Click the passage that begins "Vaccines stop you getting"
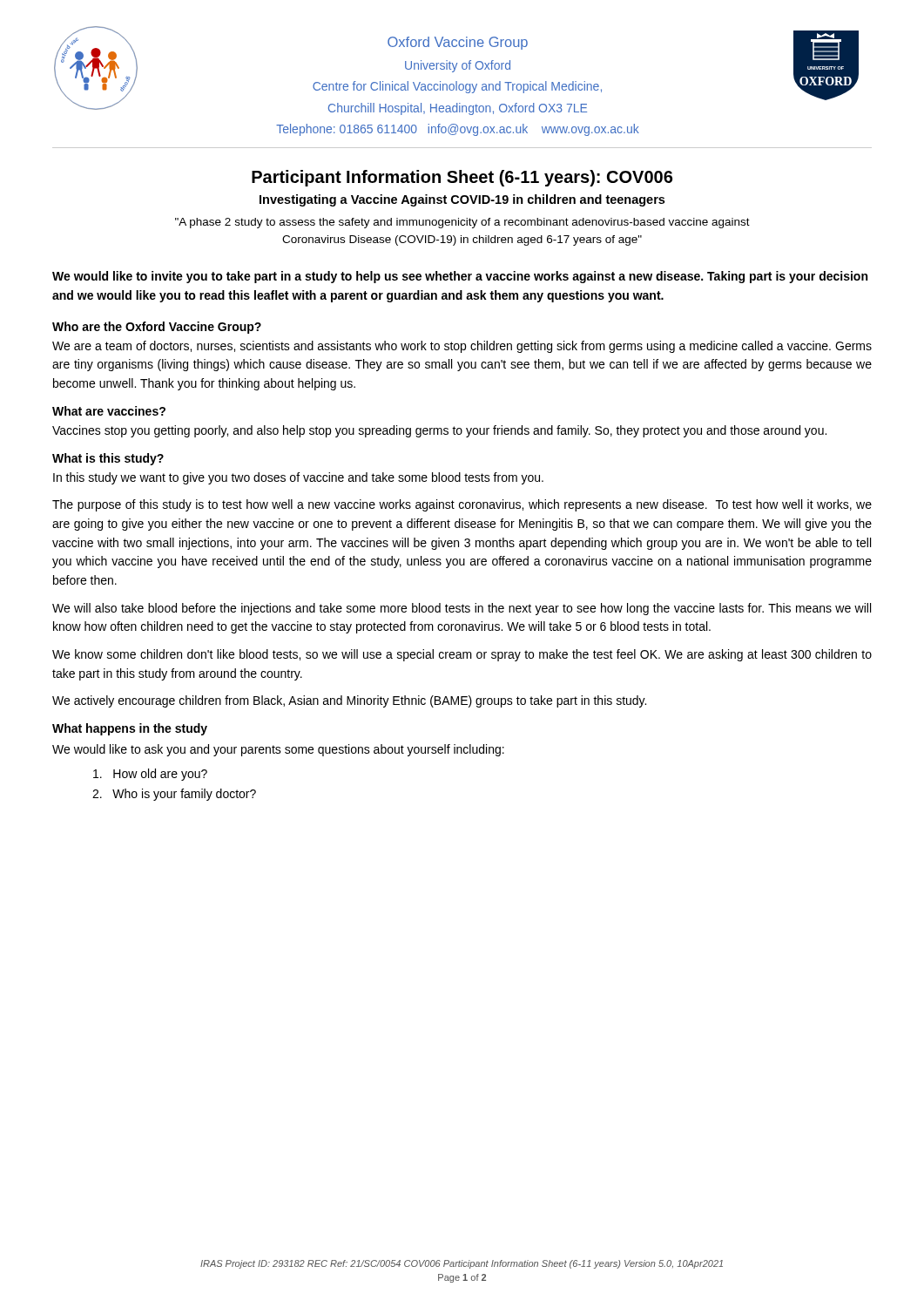This screenshot has height=1307, width=924. click(x=440, y=430)
